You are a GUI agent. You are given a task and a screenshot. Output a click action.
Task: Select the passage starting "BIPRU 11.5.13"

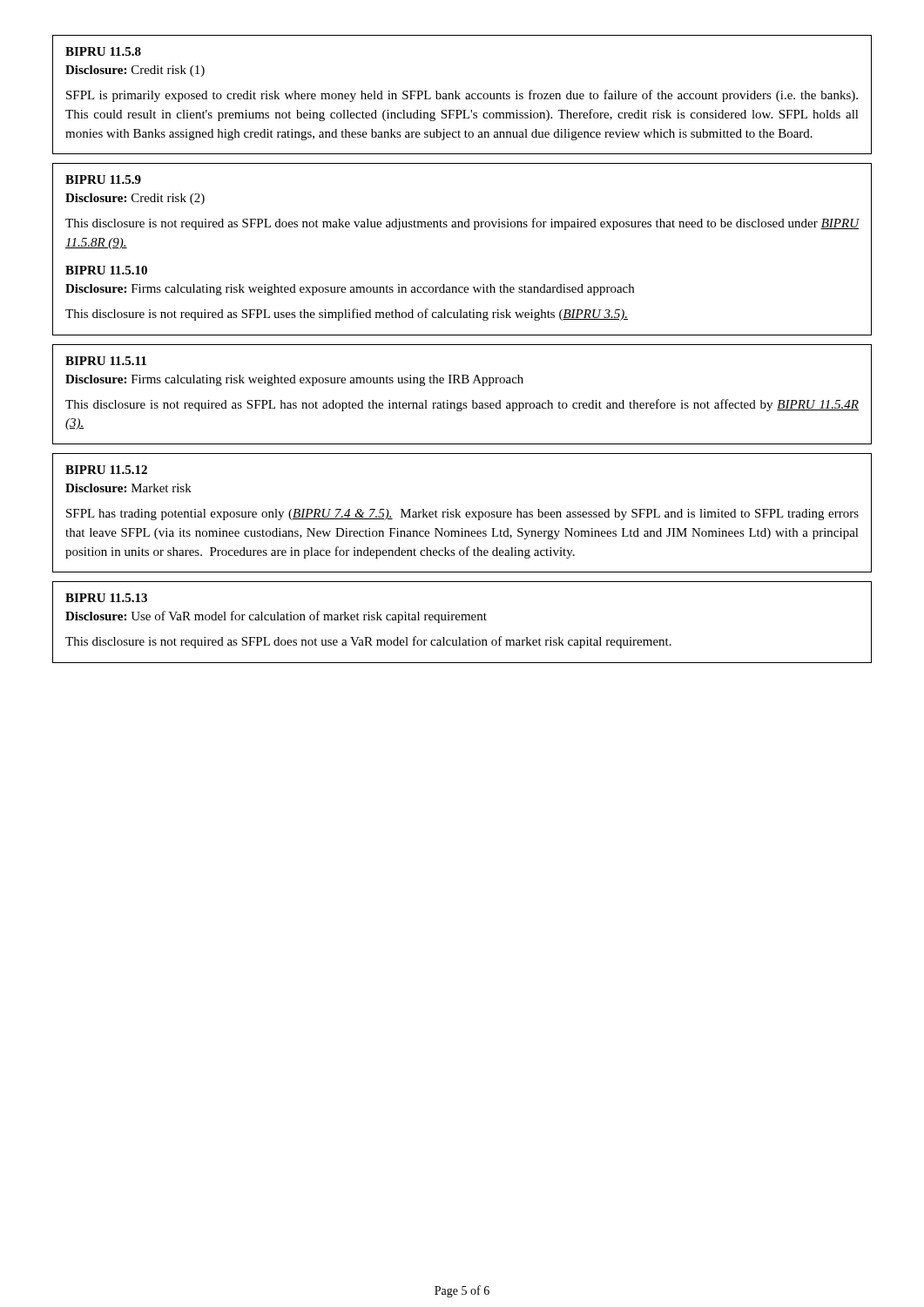[x=106, y=598]
